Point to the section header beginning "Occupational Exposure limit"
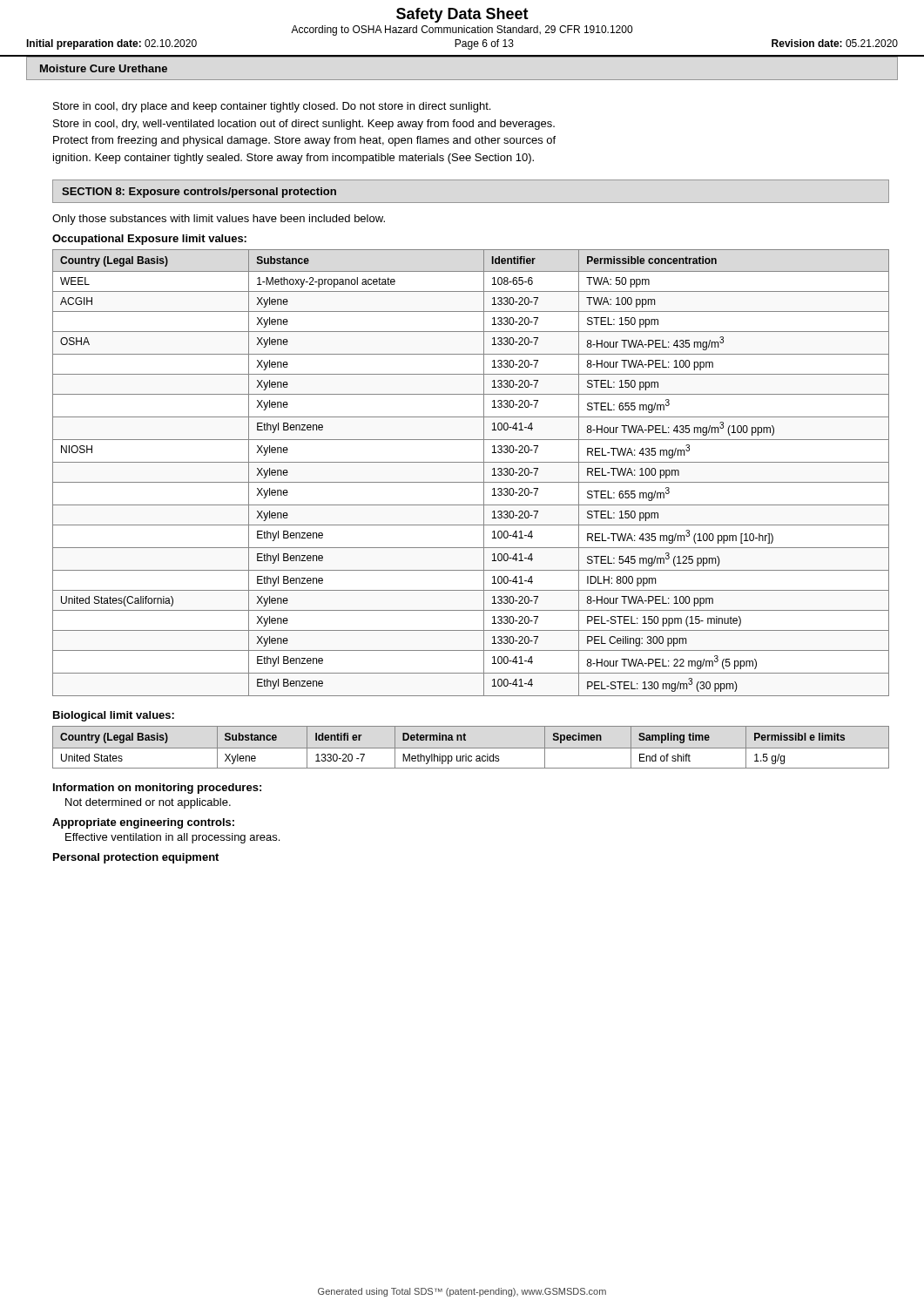Image resolution: width=924 pixels, height=1307 pixels. coord(150,238)
